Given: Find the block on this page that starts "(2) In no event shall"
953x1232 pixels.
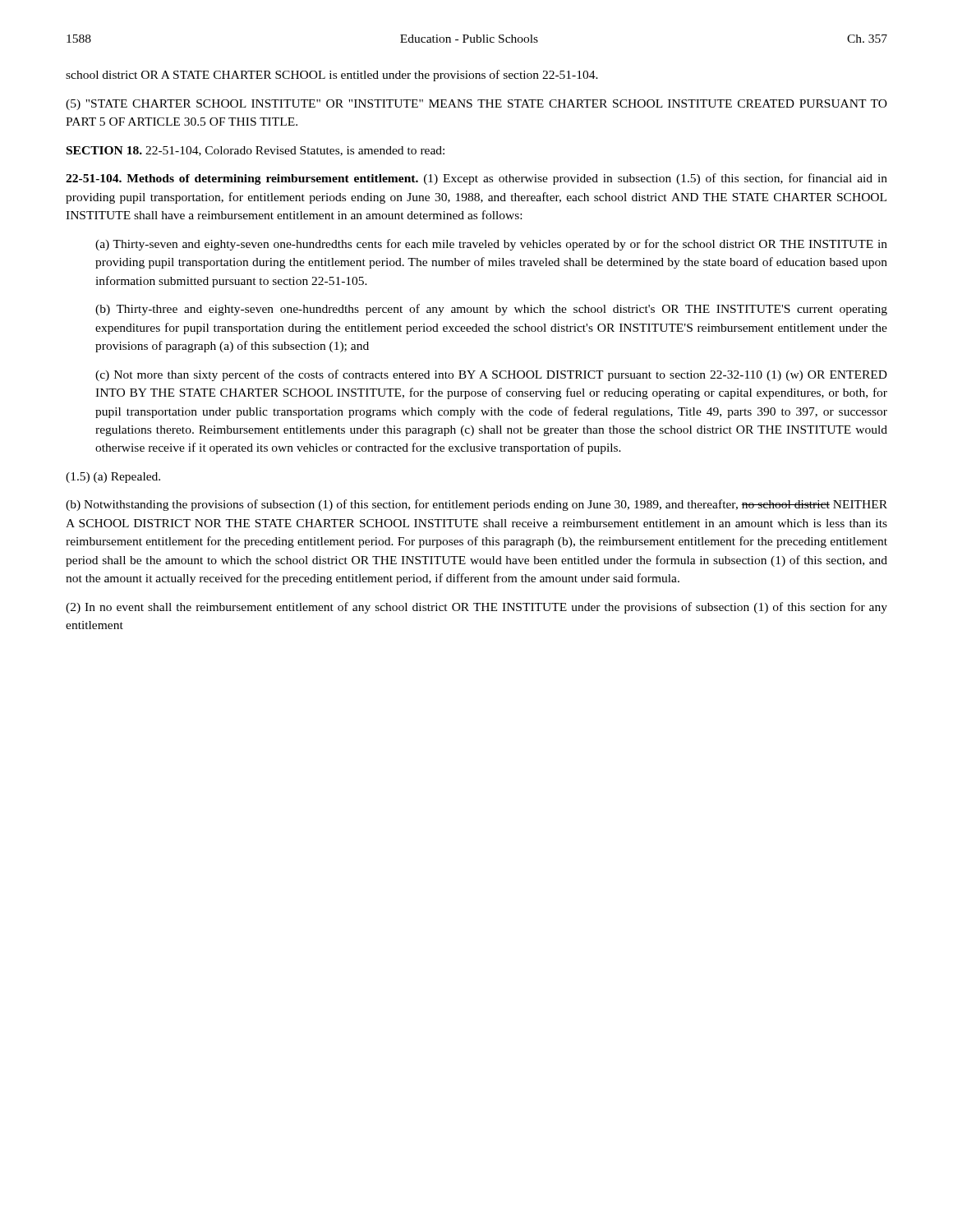Looking at the screenshot, I should [476, 616].
